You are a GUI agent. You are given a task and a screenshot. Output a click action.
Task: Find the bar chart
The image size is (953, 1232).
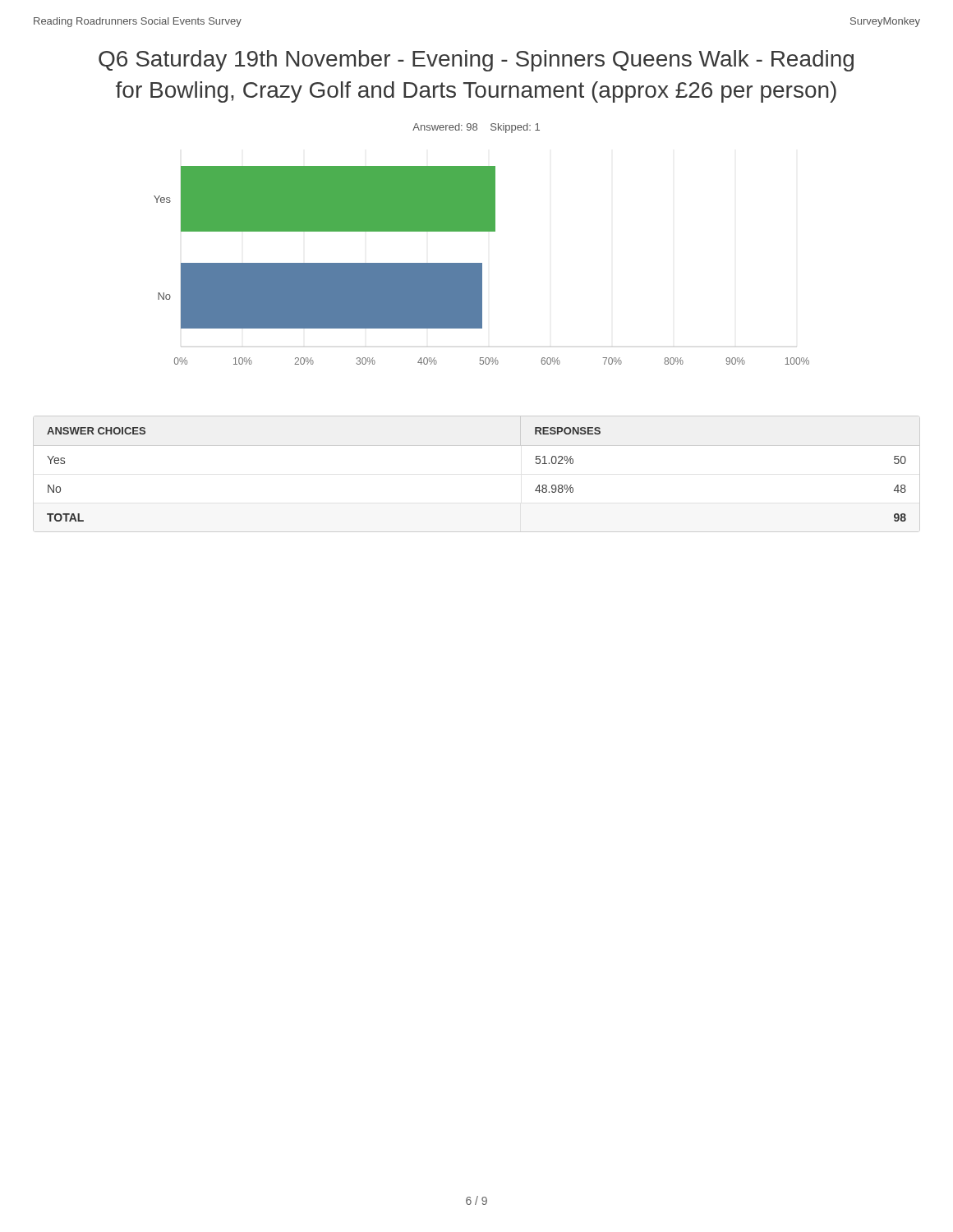click(x=476, y=258)
